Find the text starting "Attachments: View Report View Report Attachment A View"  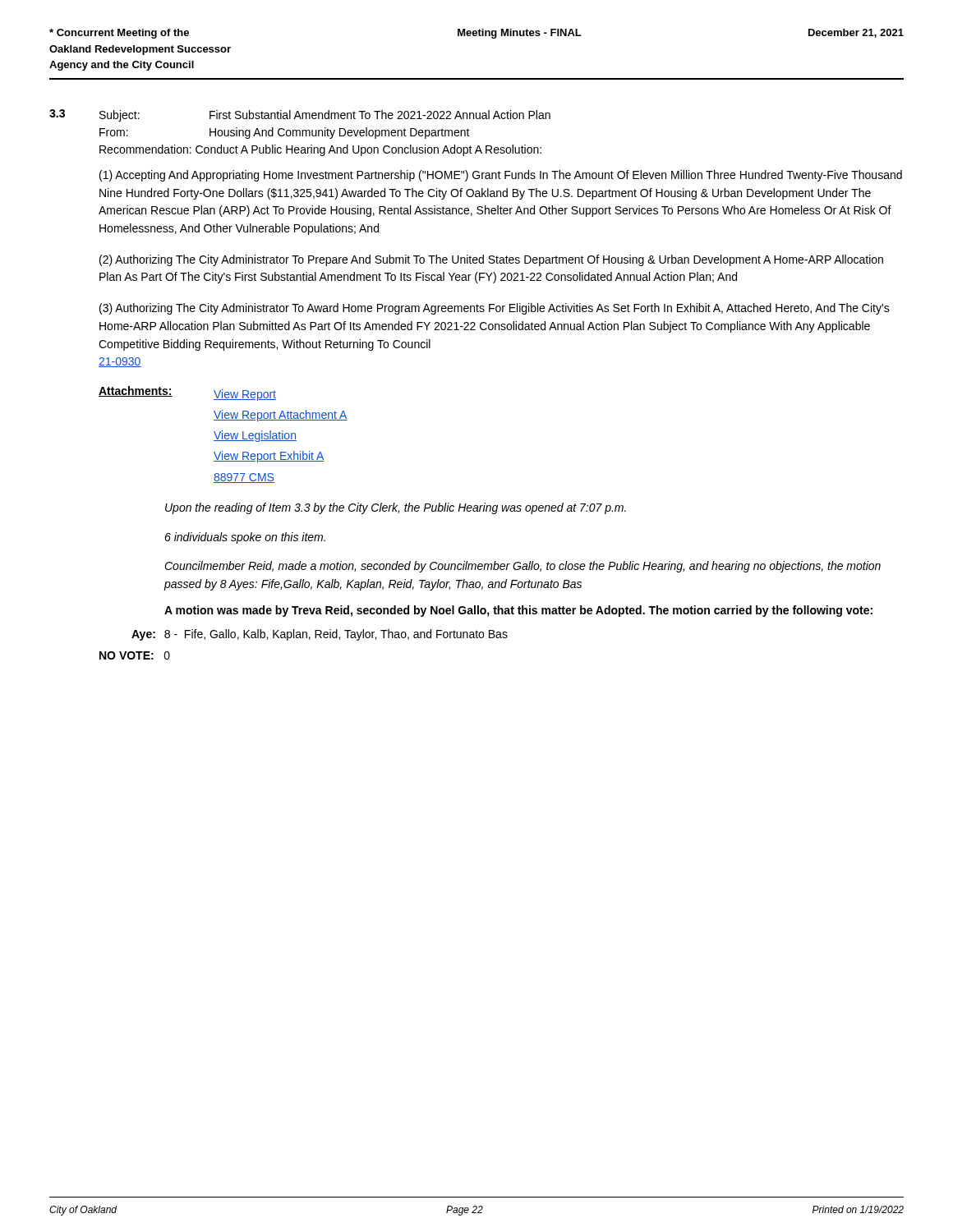click(x=223, y=436)
